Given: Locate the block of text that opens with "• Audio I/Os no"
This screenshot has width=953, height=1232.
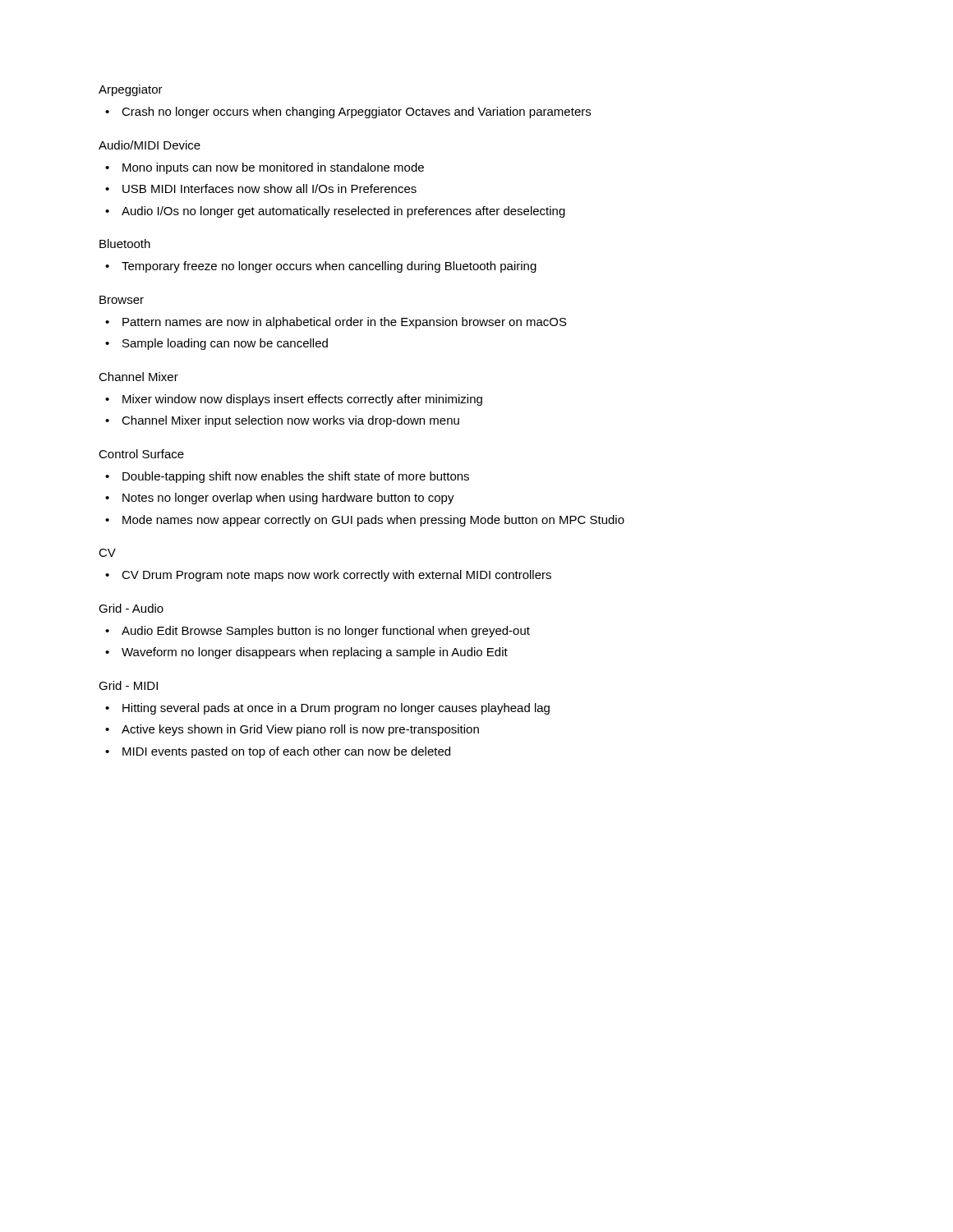Looking at the screenshot, I should coord(476,211).
